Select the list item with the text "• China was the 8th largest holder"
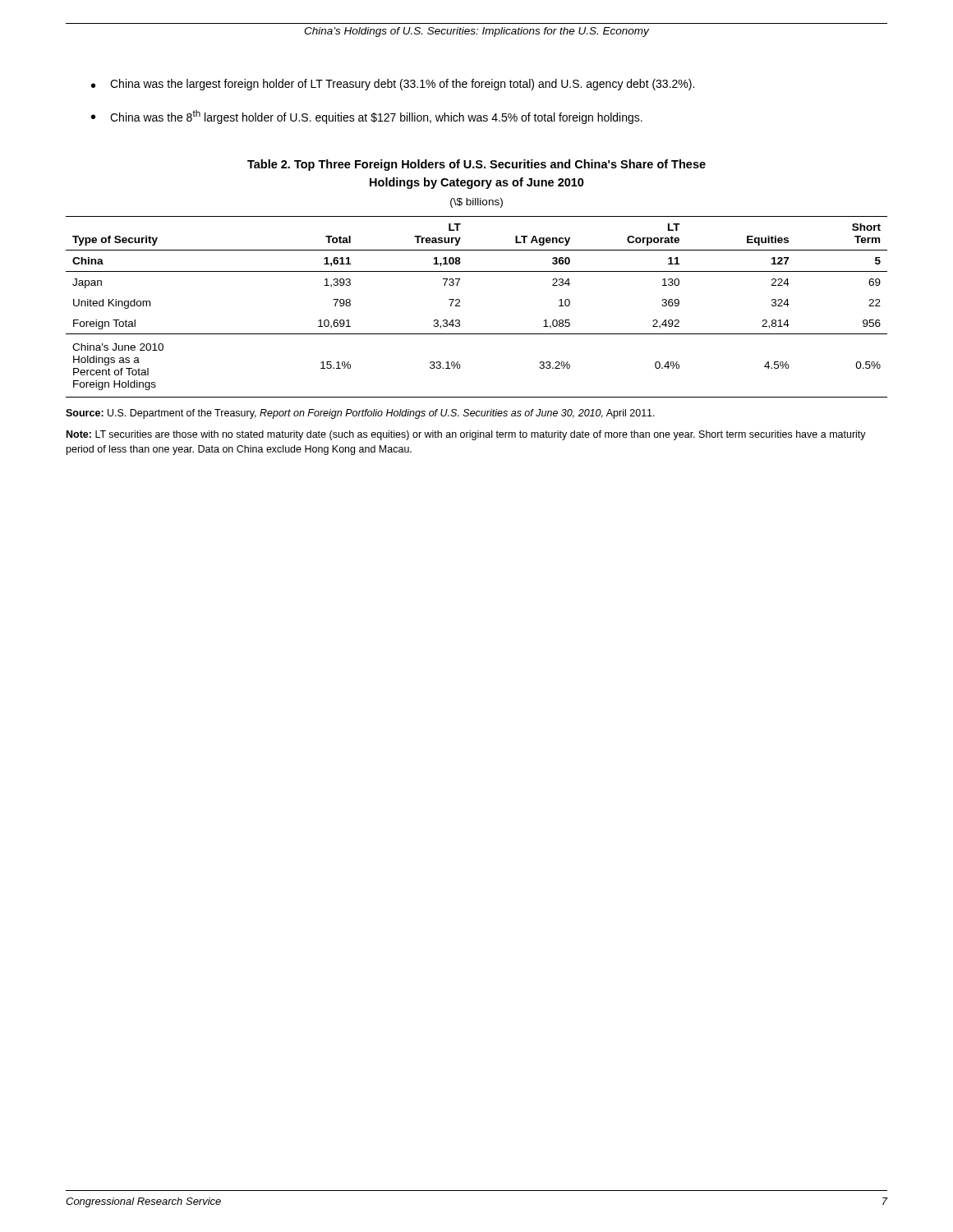Screen dimensions: 1232x953 (367, 117)
